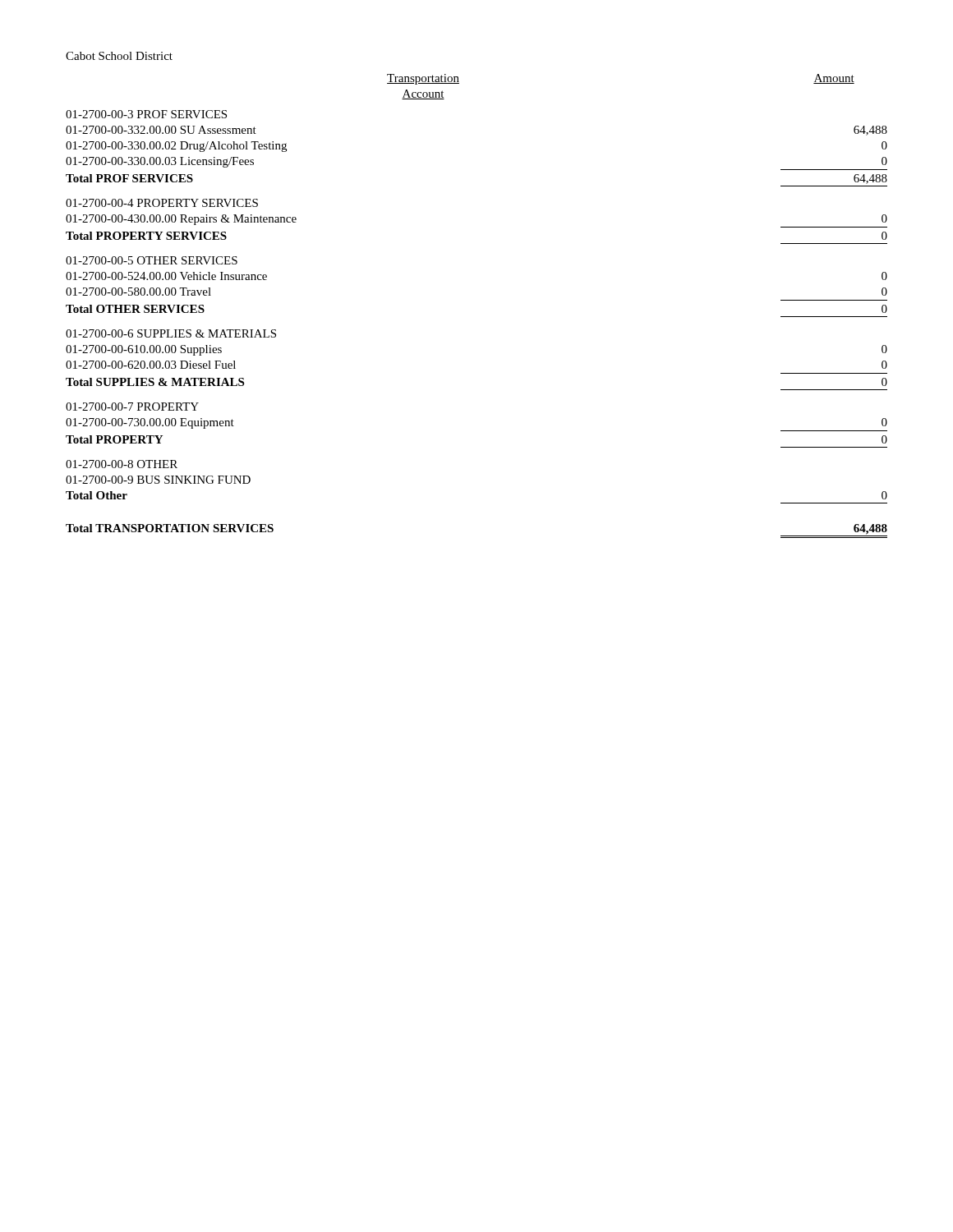Screen dimensions: 1232x953
Task: Point to the block starting "01-2700-00-3 PROF SERVICES"
Action: click(147, 114)
